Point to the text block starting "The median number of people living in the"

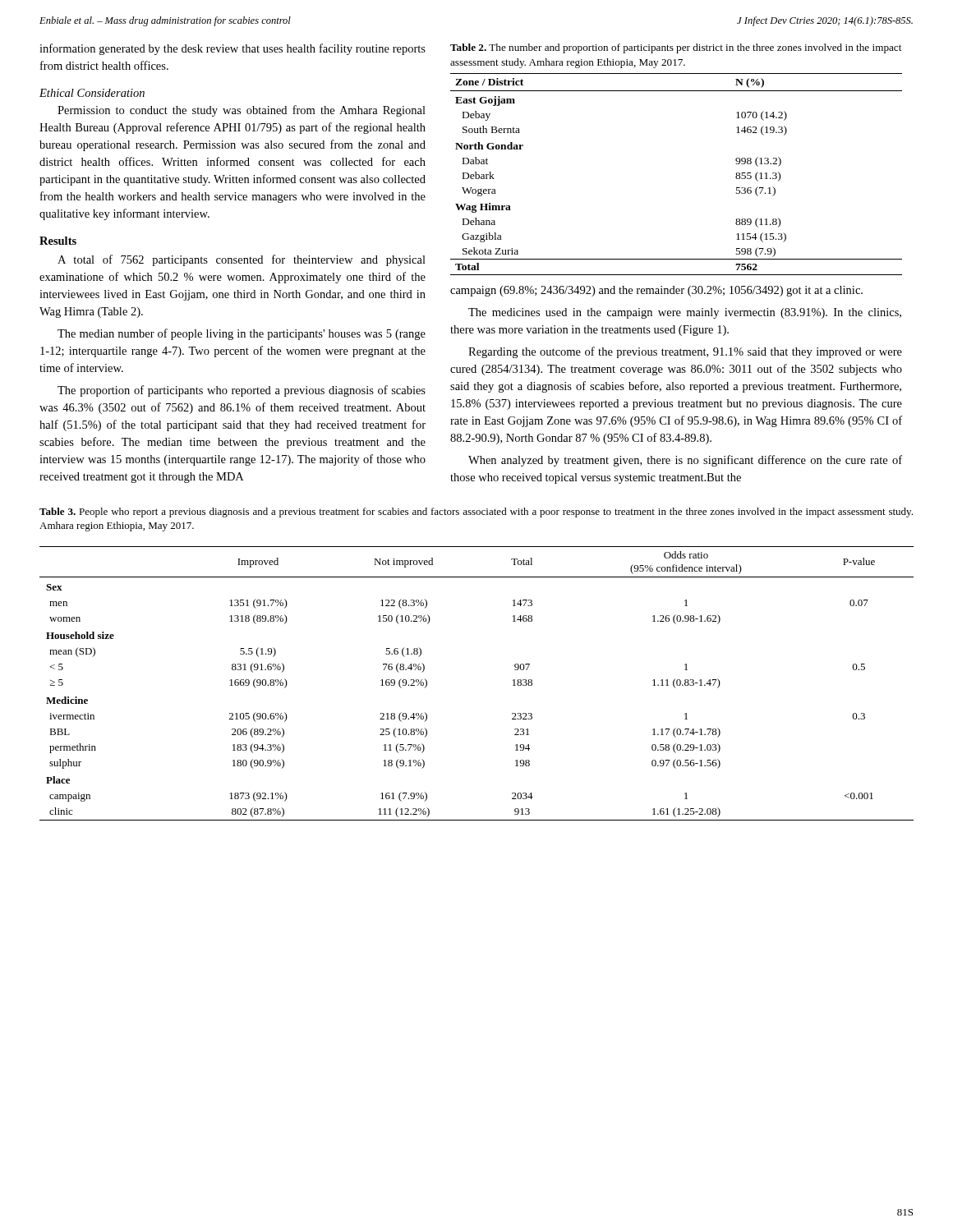pos(233,351)
